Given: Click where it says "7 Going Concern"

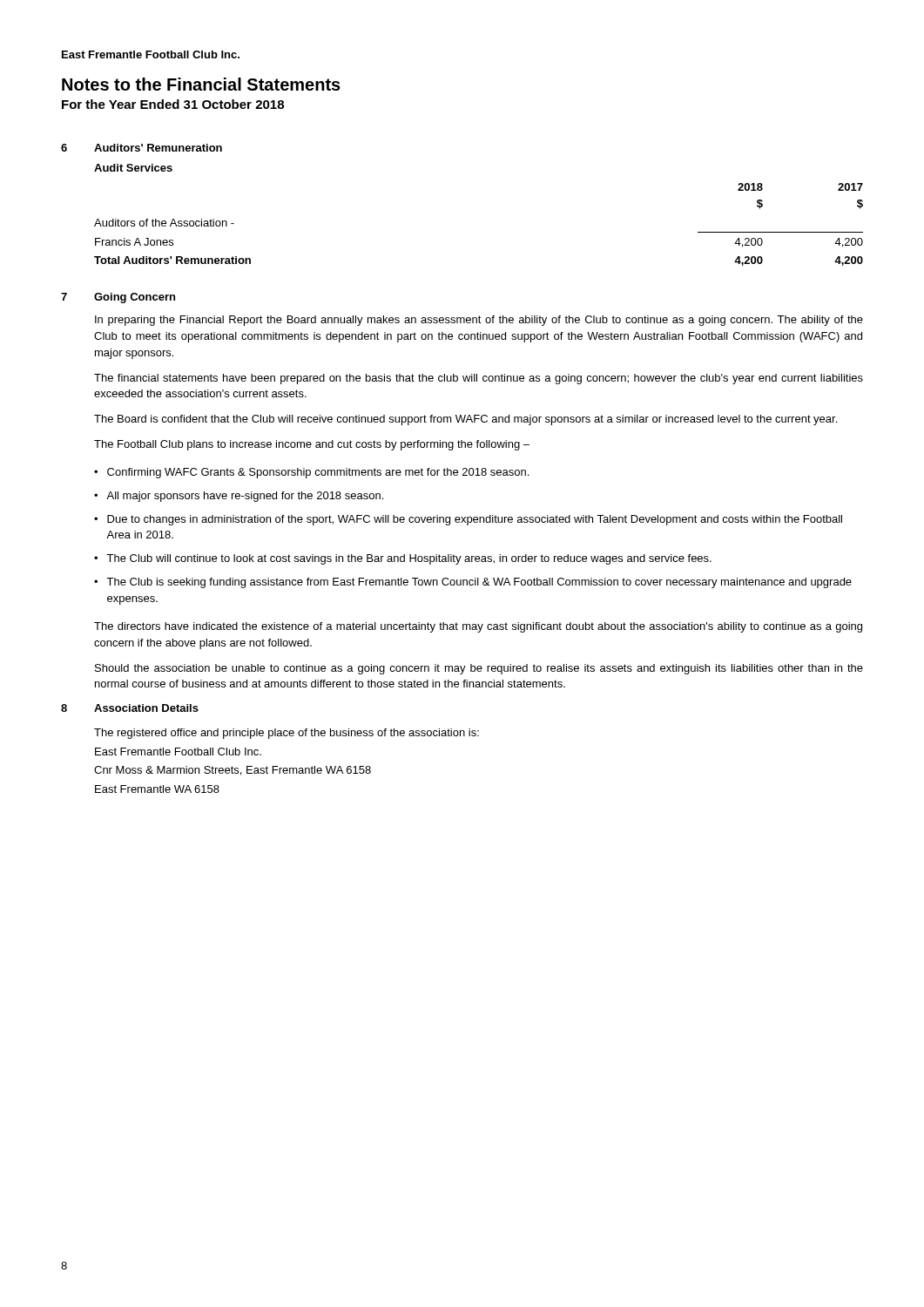Looking at the screenshot, I should coord(118,297).
